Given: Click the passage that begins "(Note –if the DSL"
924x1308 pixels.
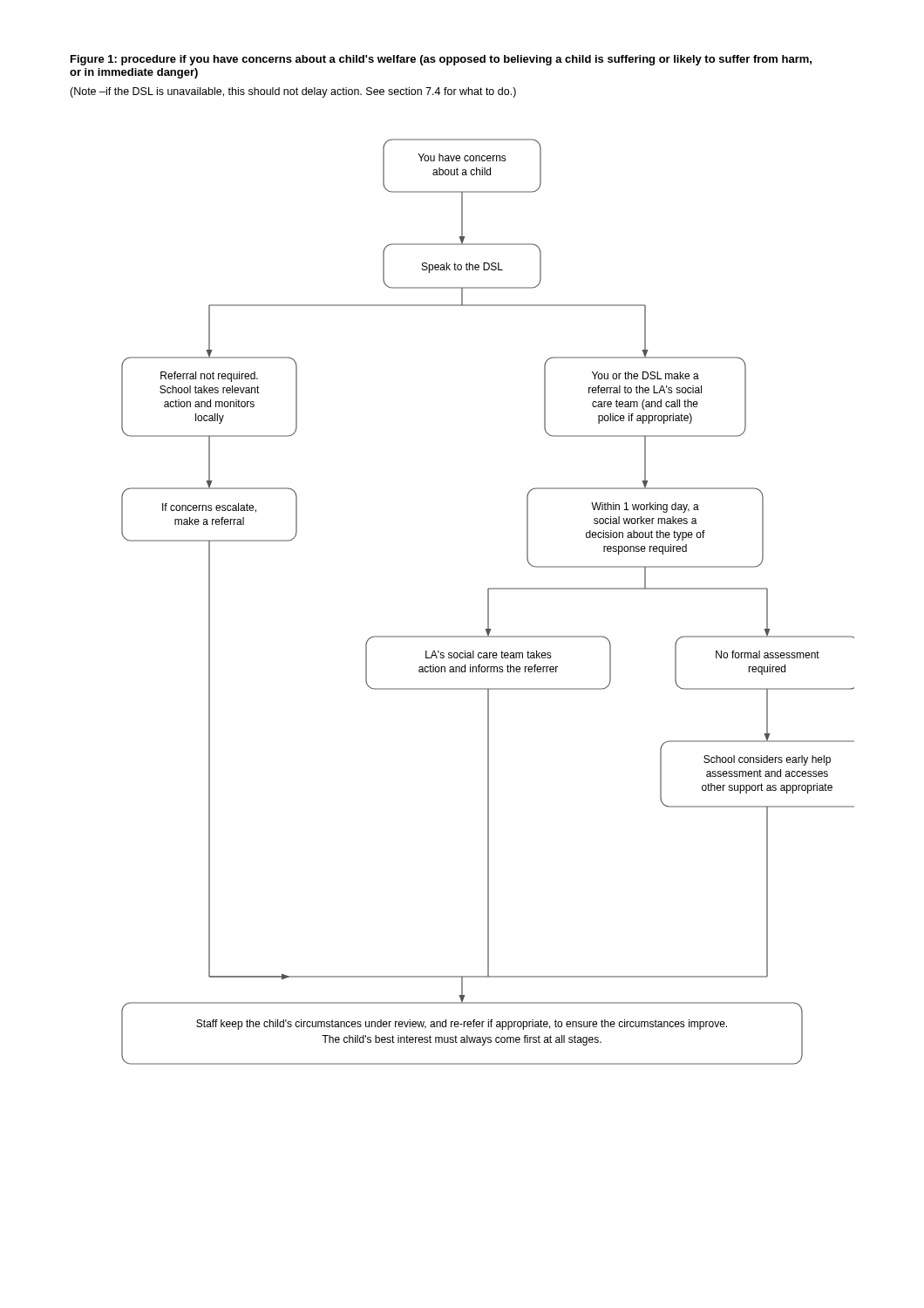Looking at the screenshot, I should [293, 92].
